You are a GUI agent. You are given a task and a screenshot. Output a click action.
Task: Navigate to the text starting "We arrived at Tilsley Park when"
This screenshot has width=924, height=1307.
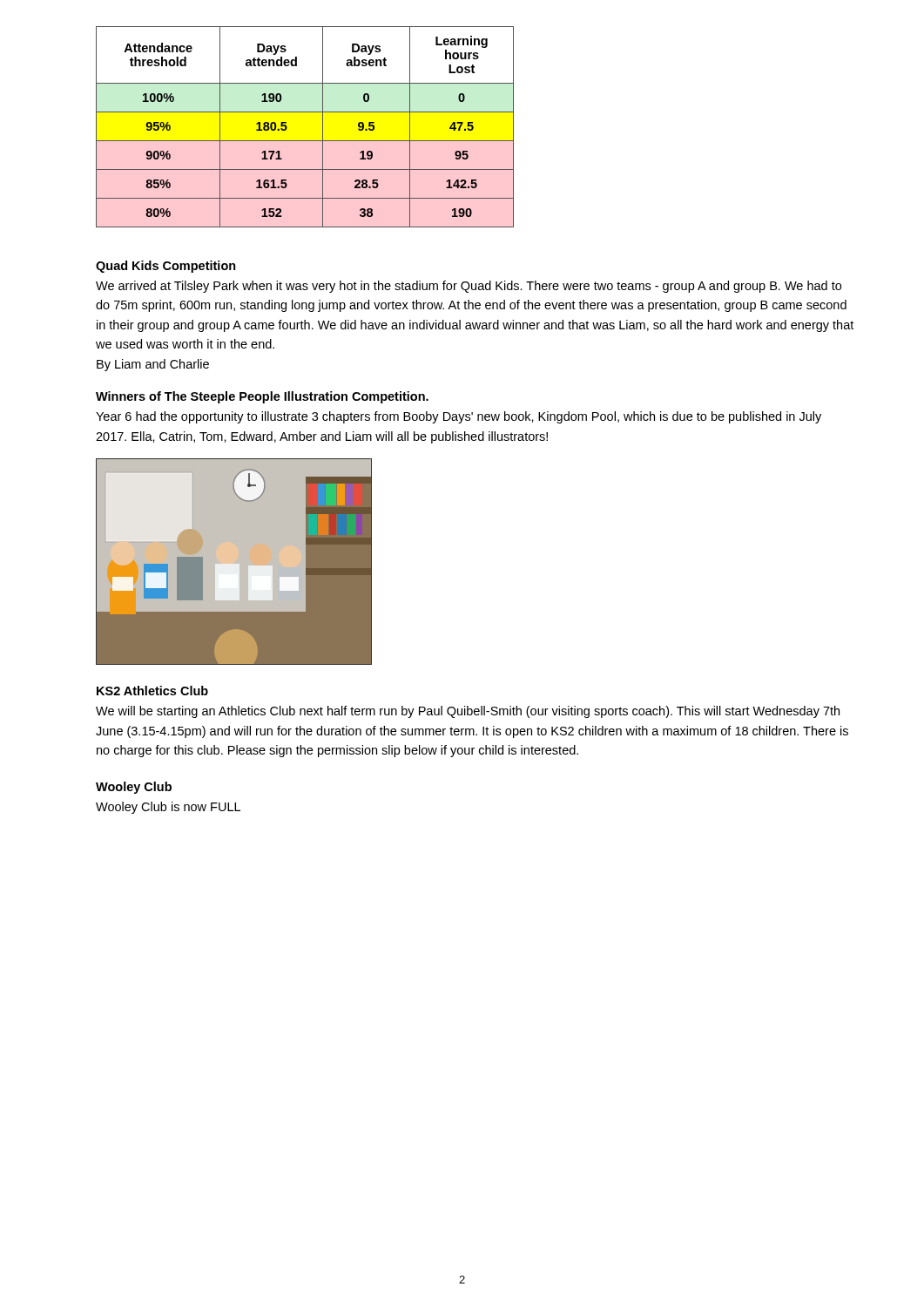(x=475, y=325)
